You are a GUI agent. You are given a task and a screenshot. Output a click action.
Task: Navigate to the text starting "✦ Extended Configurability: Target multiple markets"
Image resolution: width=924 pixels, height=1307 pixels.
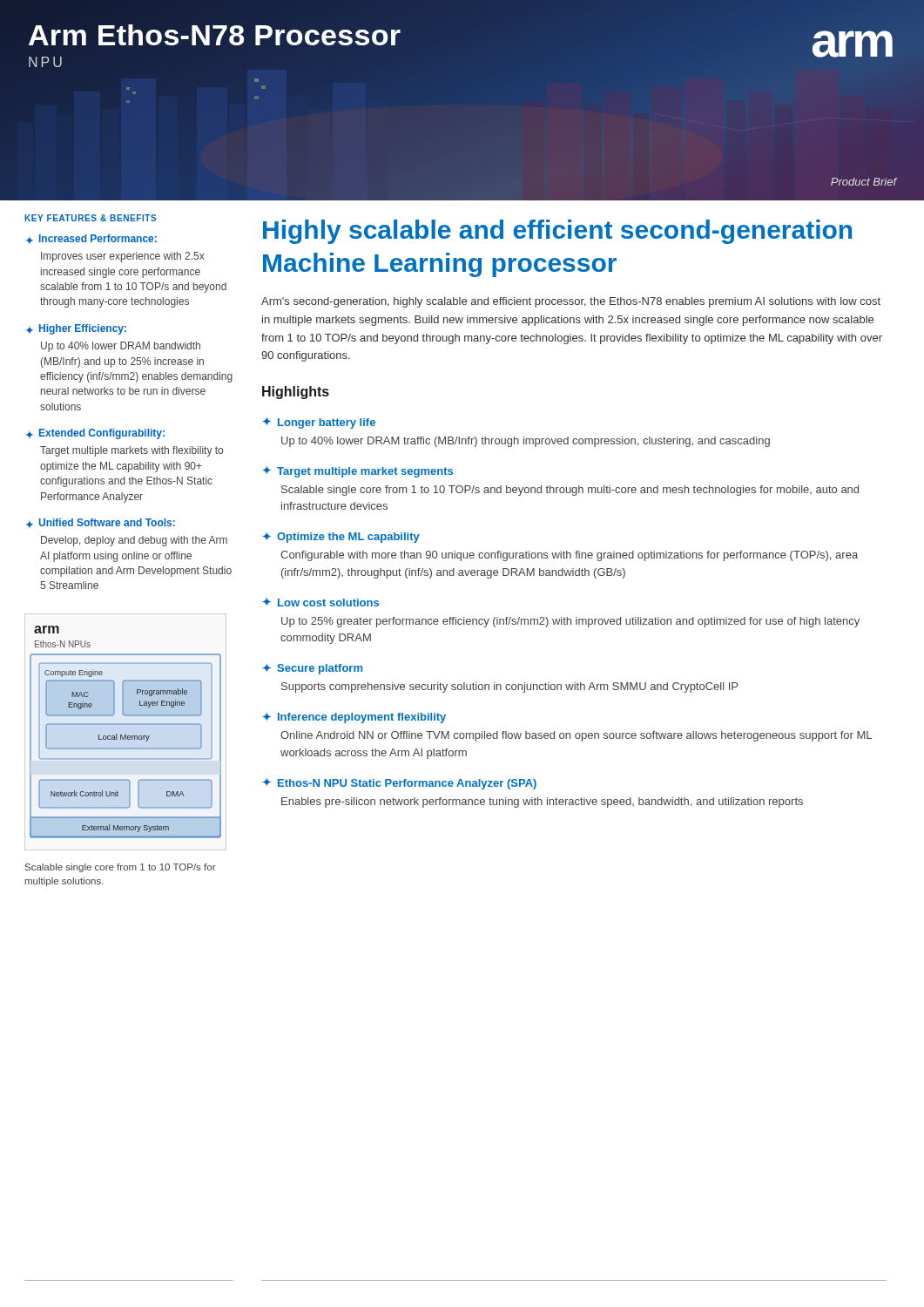[129, 465]
